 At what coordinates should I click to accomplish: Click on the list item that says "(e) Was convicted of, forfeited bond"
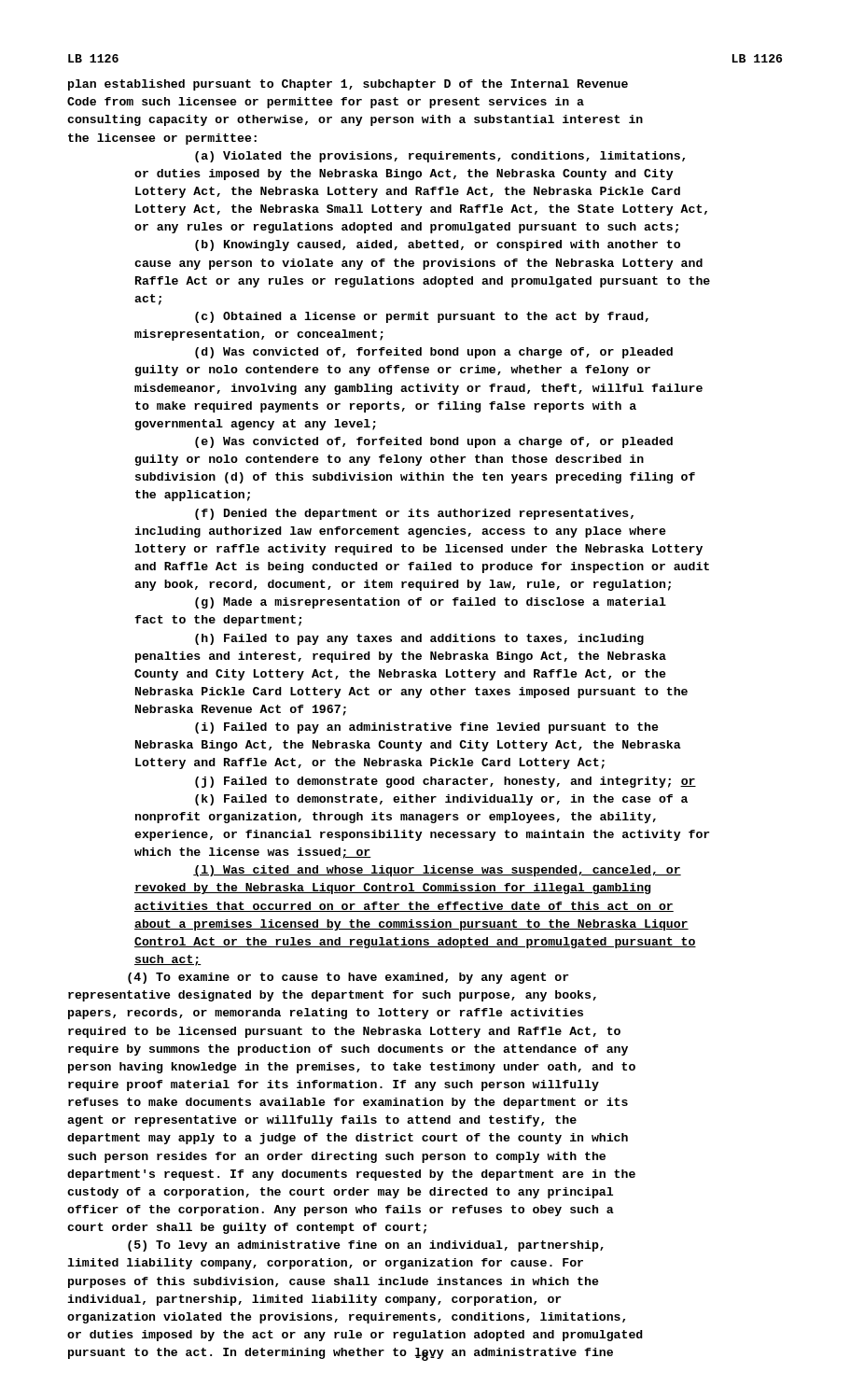(x=459, y=469)
